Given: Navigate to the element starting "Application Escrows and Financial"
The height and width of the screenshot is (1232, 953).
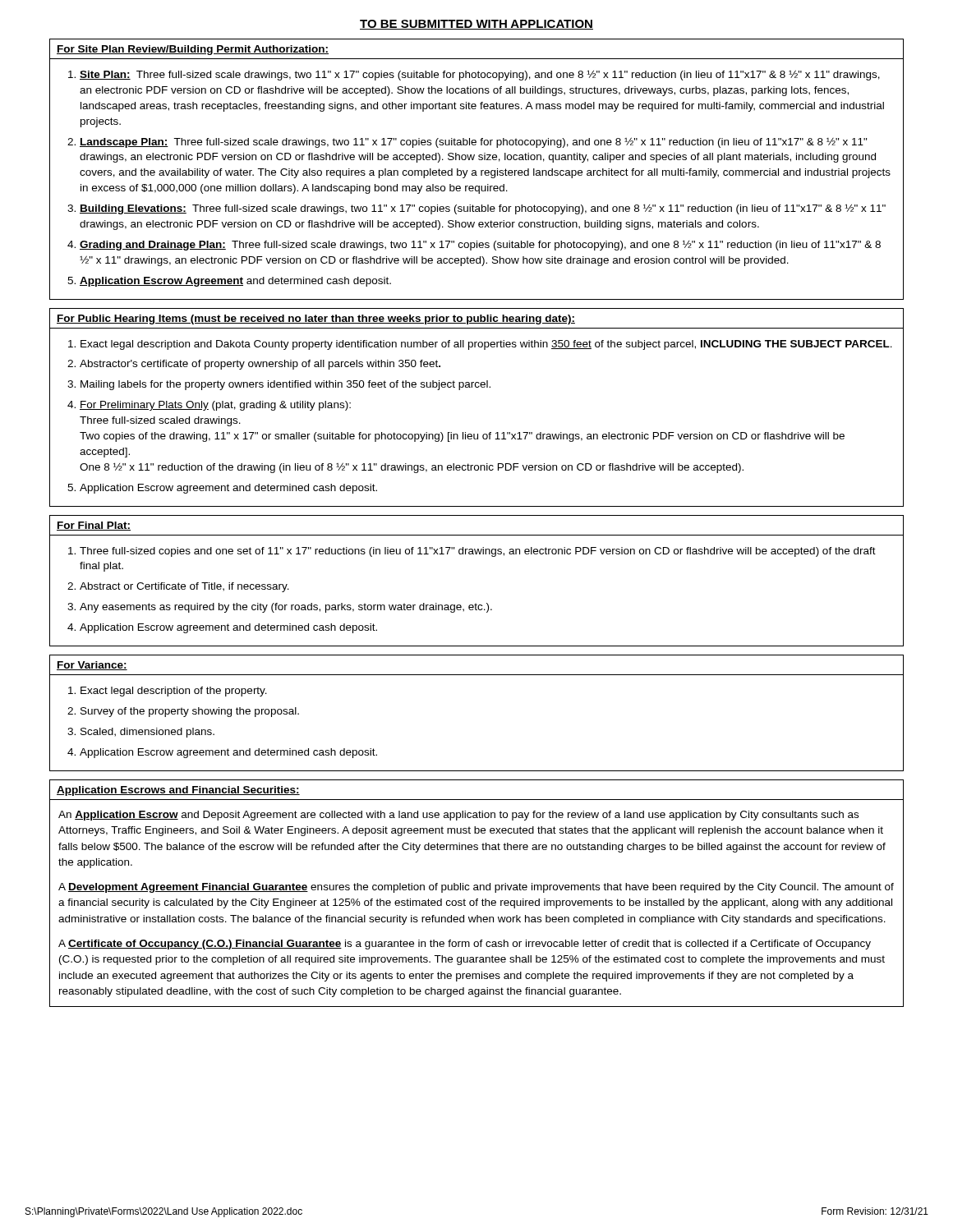Looking at the screenshot, I should pyautogui.click(x=178, y=789).
